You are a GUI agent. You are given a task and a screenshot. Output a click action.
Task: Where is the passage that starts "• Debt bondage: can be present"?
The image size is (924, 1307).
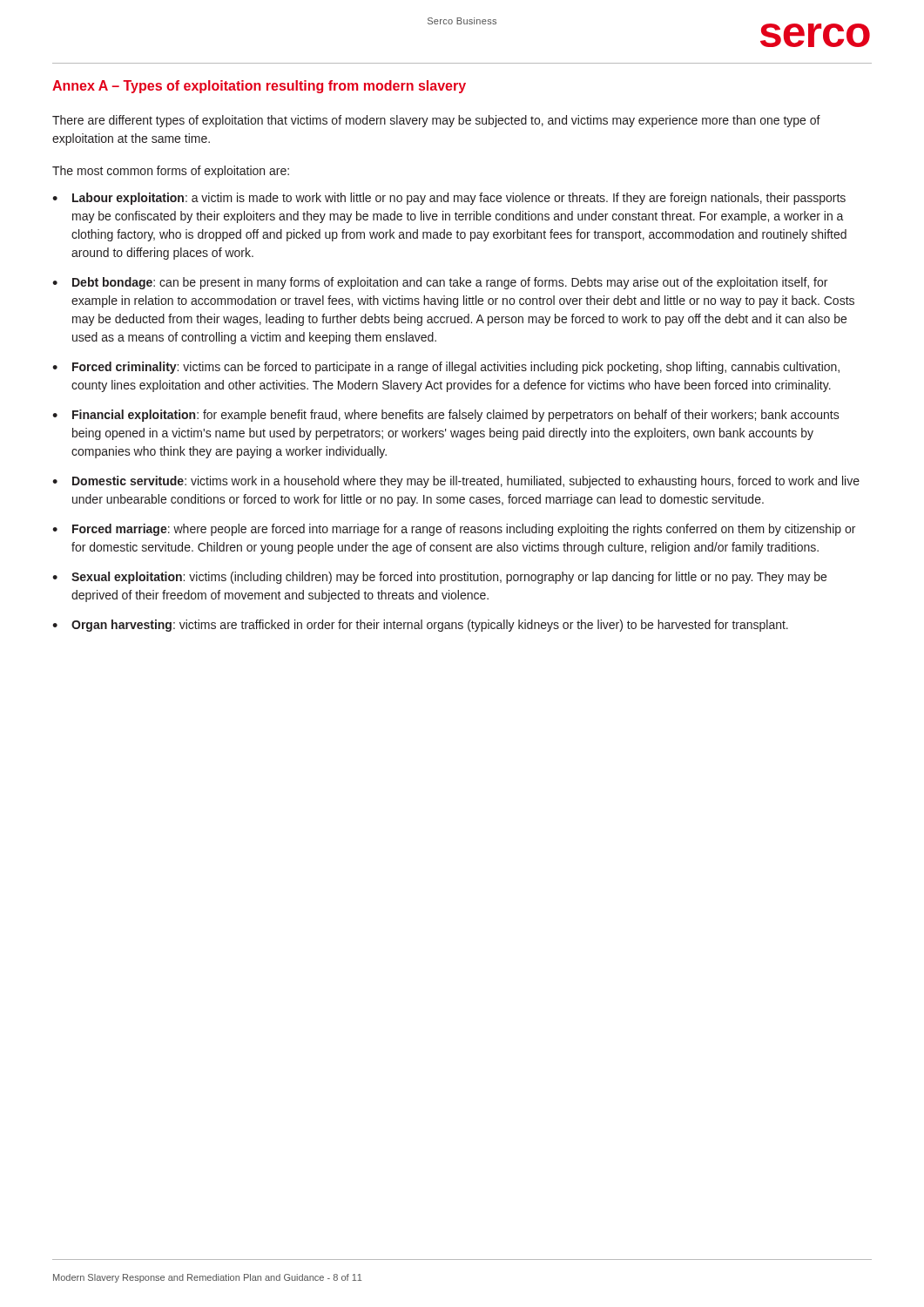coord(462,310)
